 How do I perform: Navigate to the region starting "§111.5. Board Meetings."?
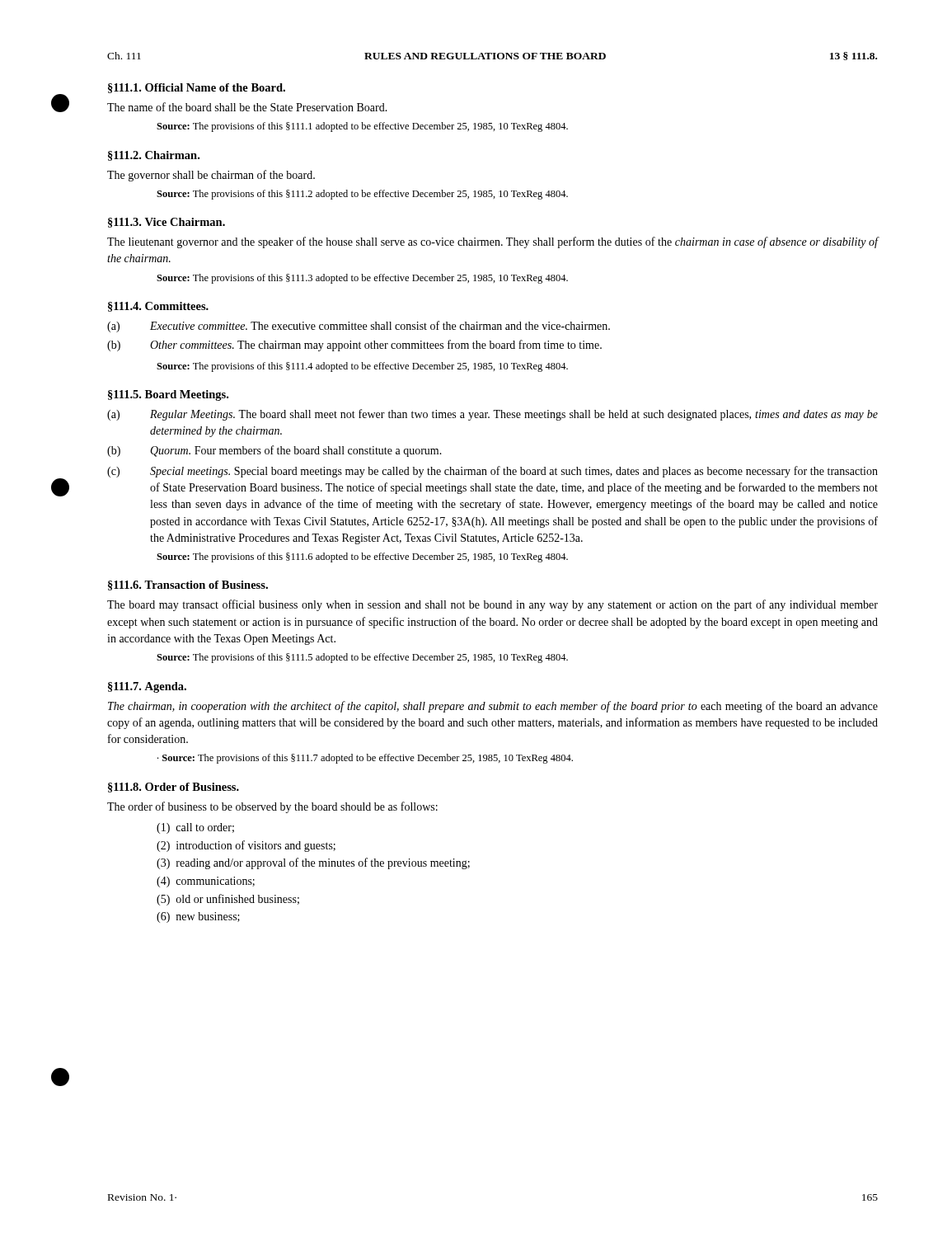[168, 394]
